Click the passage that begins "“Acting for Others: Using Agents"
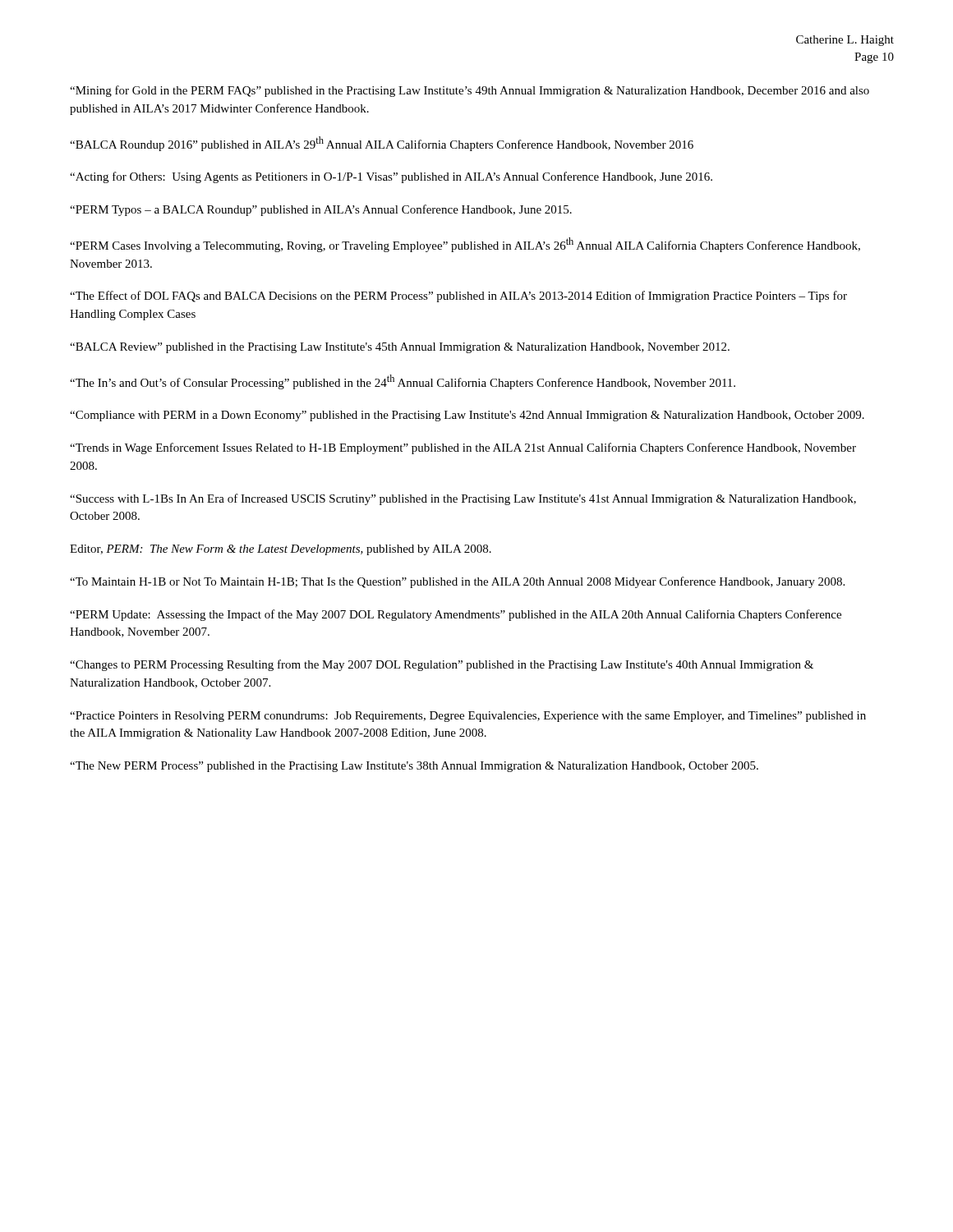 pyautogui.click(x=391, y=177)
